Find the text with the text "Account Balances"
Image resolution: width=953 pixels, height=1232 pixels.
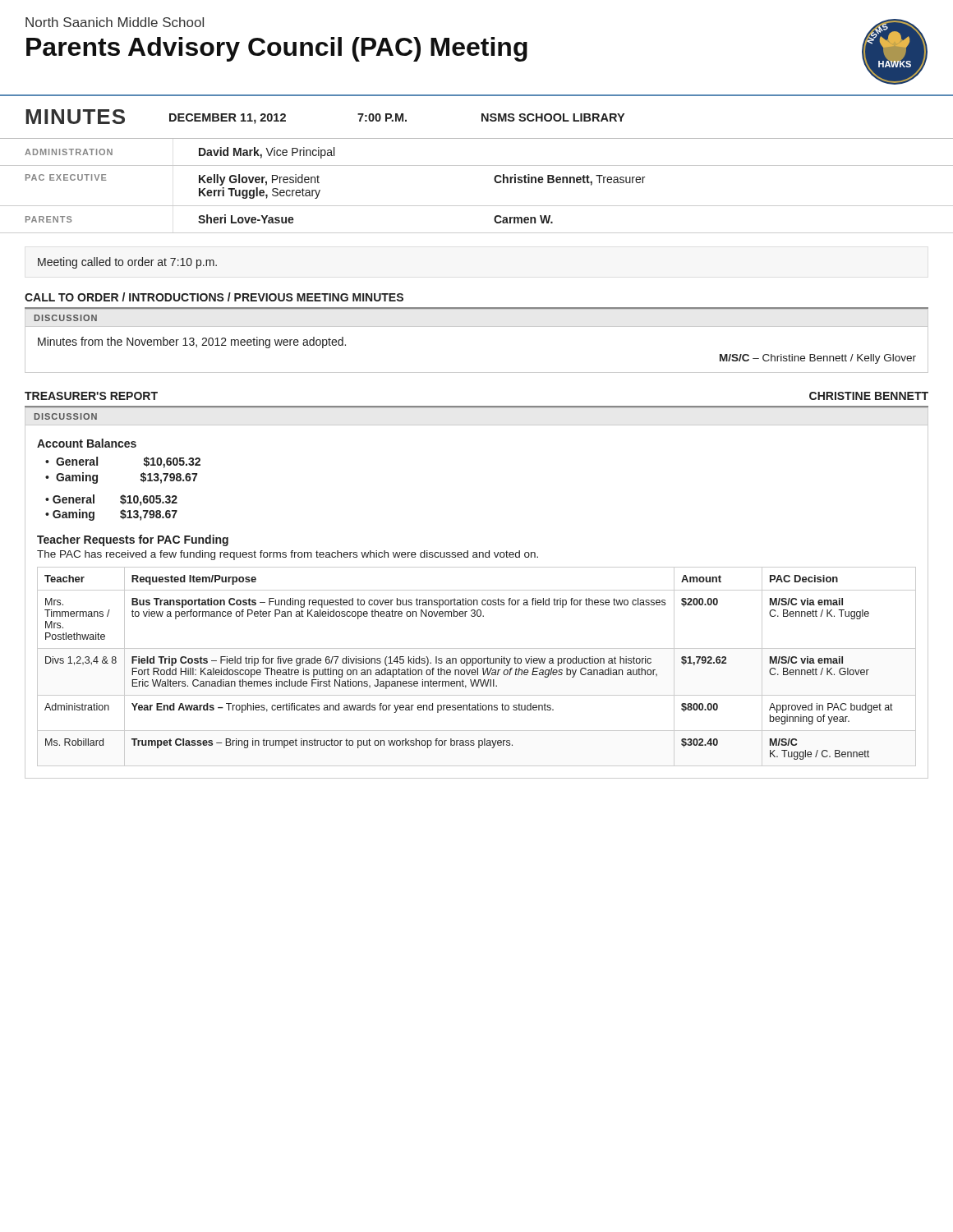point(87,444)
